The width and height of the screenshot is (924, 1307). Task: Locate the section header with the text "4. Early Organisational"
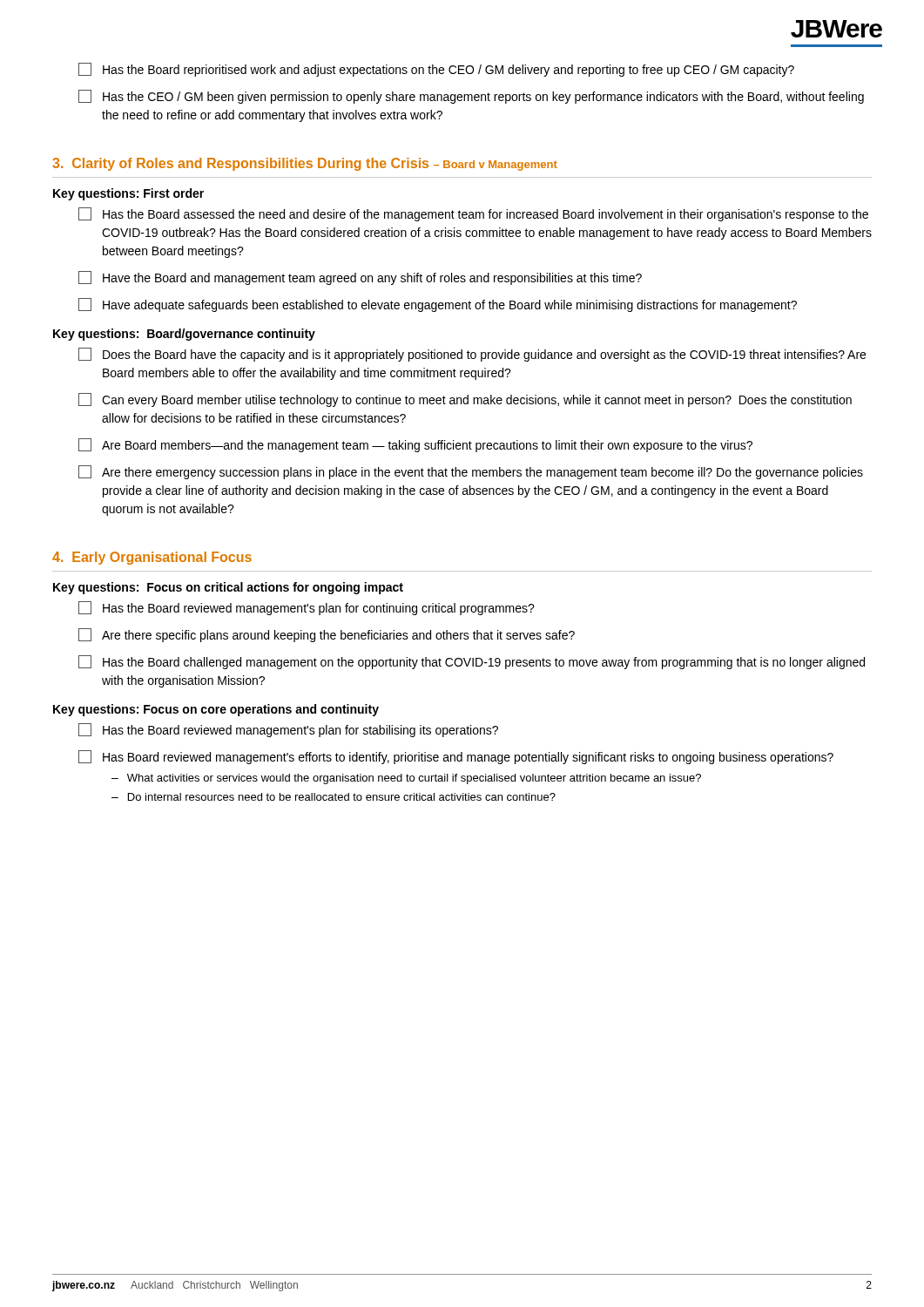pos(152,557)
